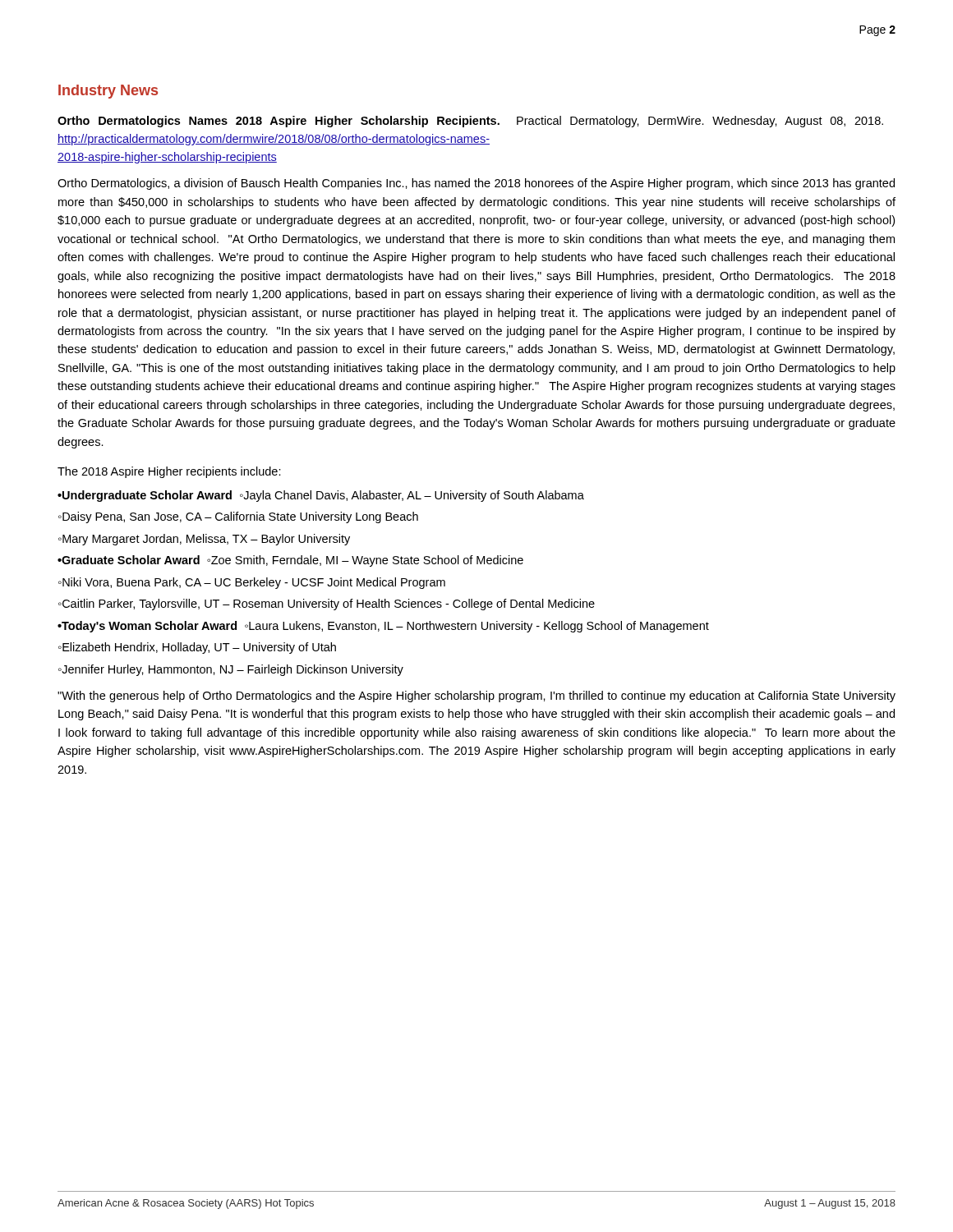Click on the block starting ""With the generous help of Ortho Dermatologics and"
953x1232 pixels.
click(476, 733)
